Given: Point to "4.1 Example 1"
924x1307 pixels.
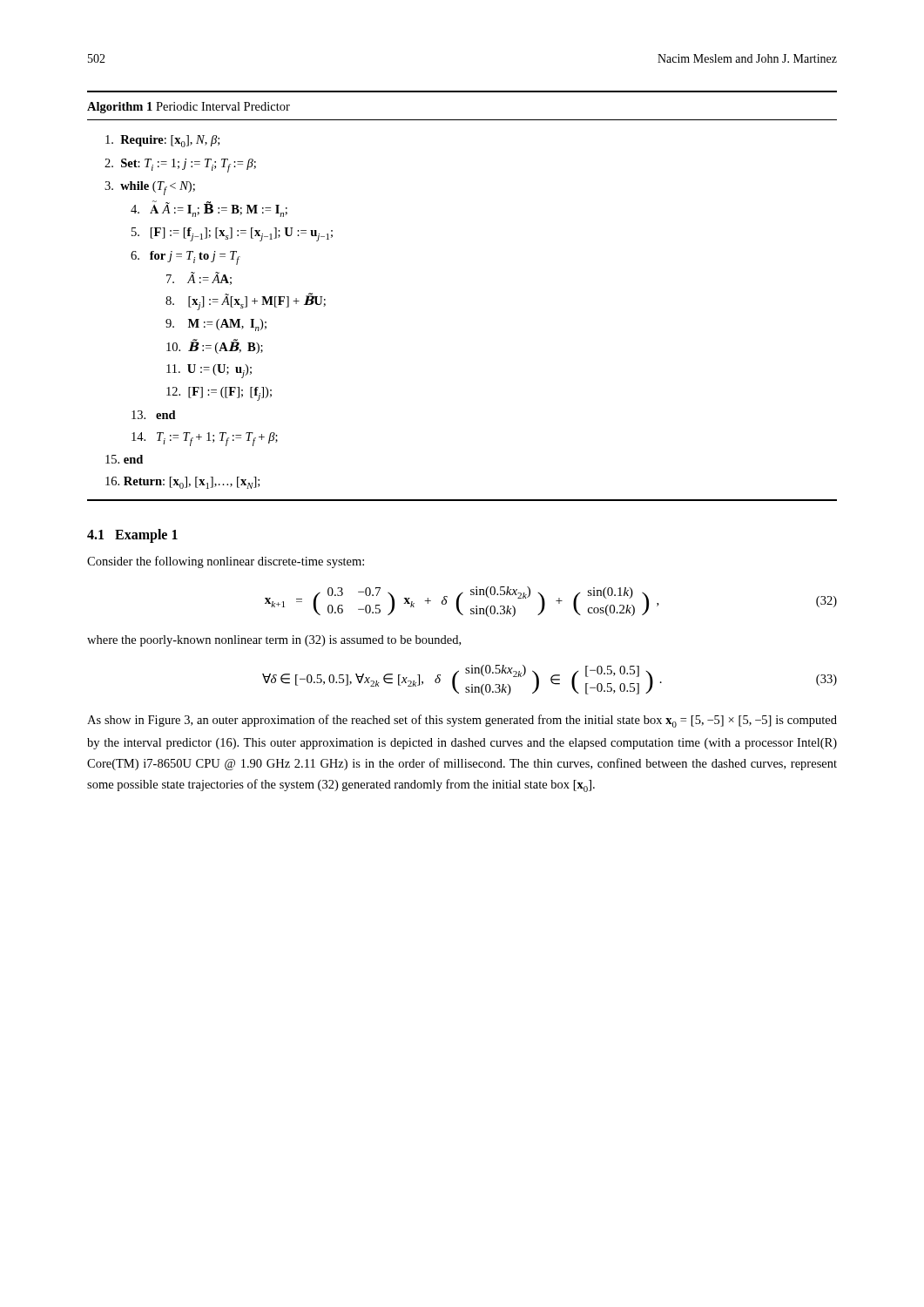Looking at the screenshot, I should coord(133,534).
